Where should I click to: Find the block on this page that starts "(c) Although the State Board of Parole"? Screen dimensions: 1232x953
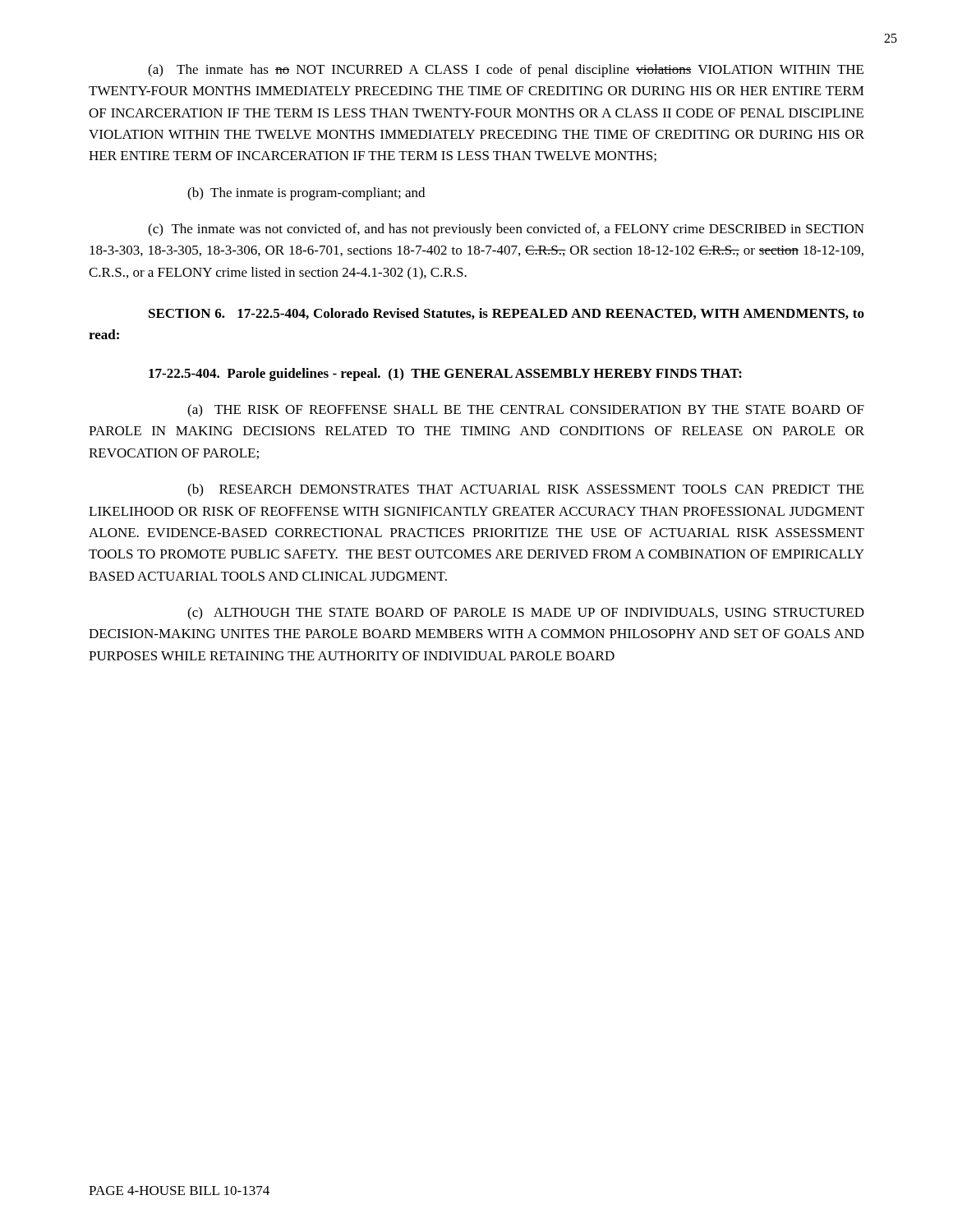(x=476, y=634)
